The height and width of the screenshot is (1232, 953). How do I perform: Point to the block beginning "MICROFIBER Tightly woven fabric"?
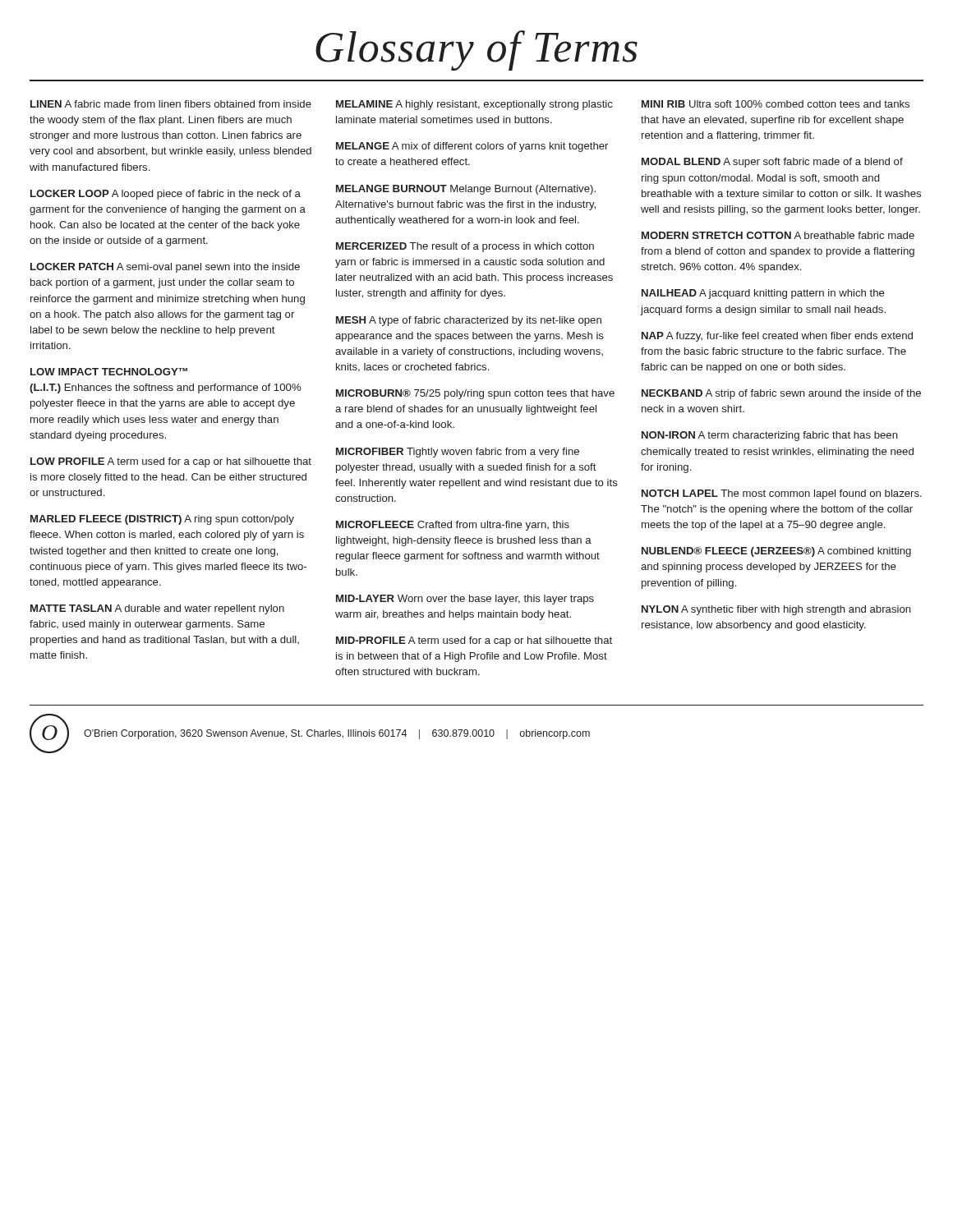(x=476, y=475)
